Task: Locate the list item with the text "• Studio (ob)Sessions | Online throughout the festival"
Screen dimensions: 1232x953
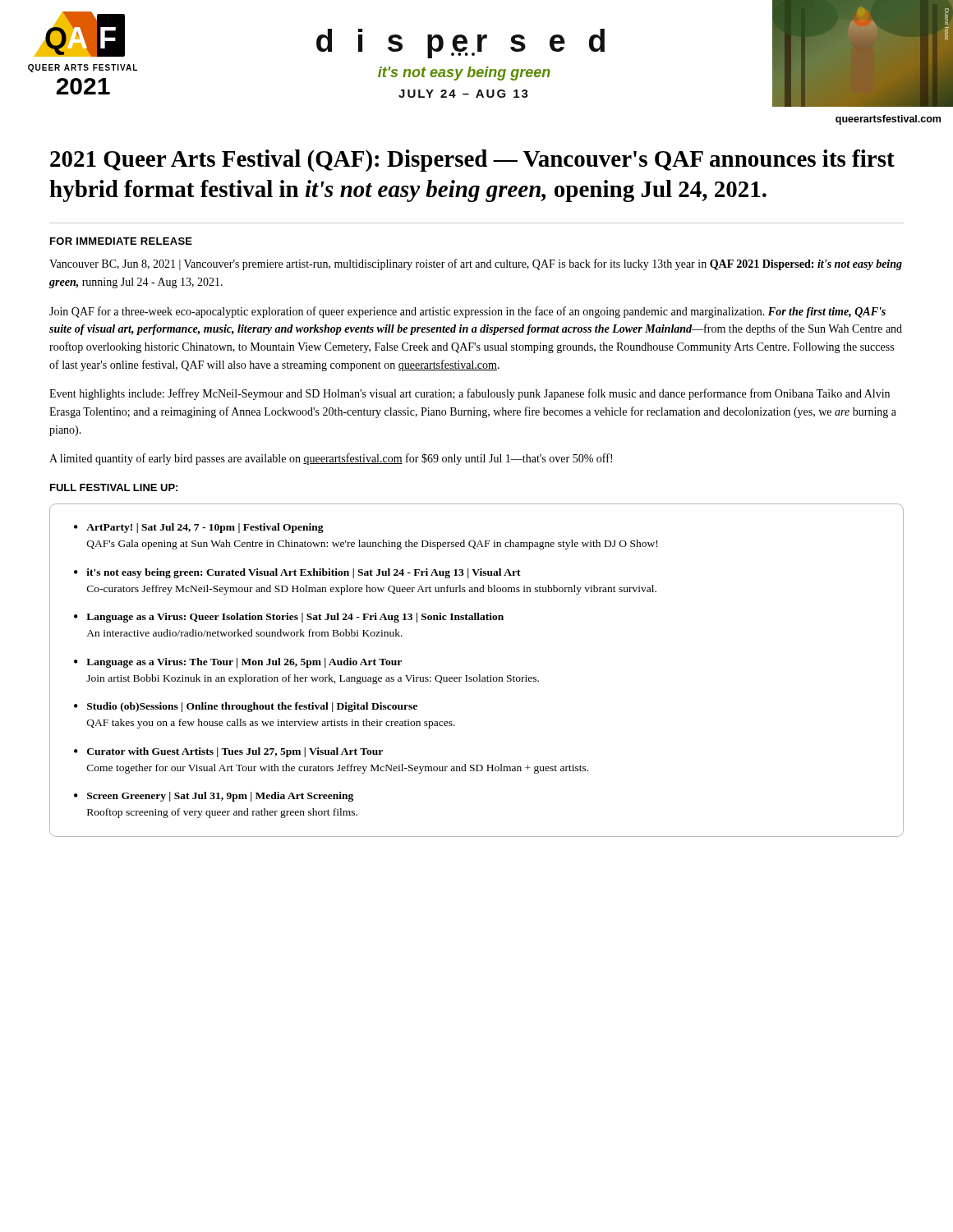Action: pyautogui.click(x=246, y=707)
